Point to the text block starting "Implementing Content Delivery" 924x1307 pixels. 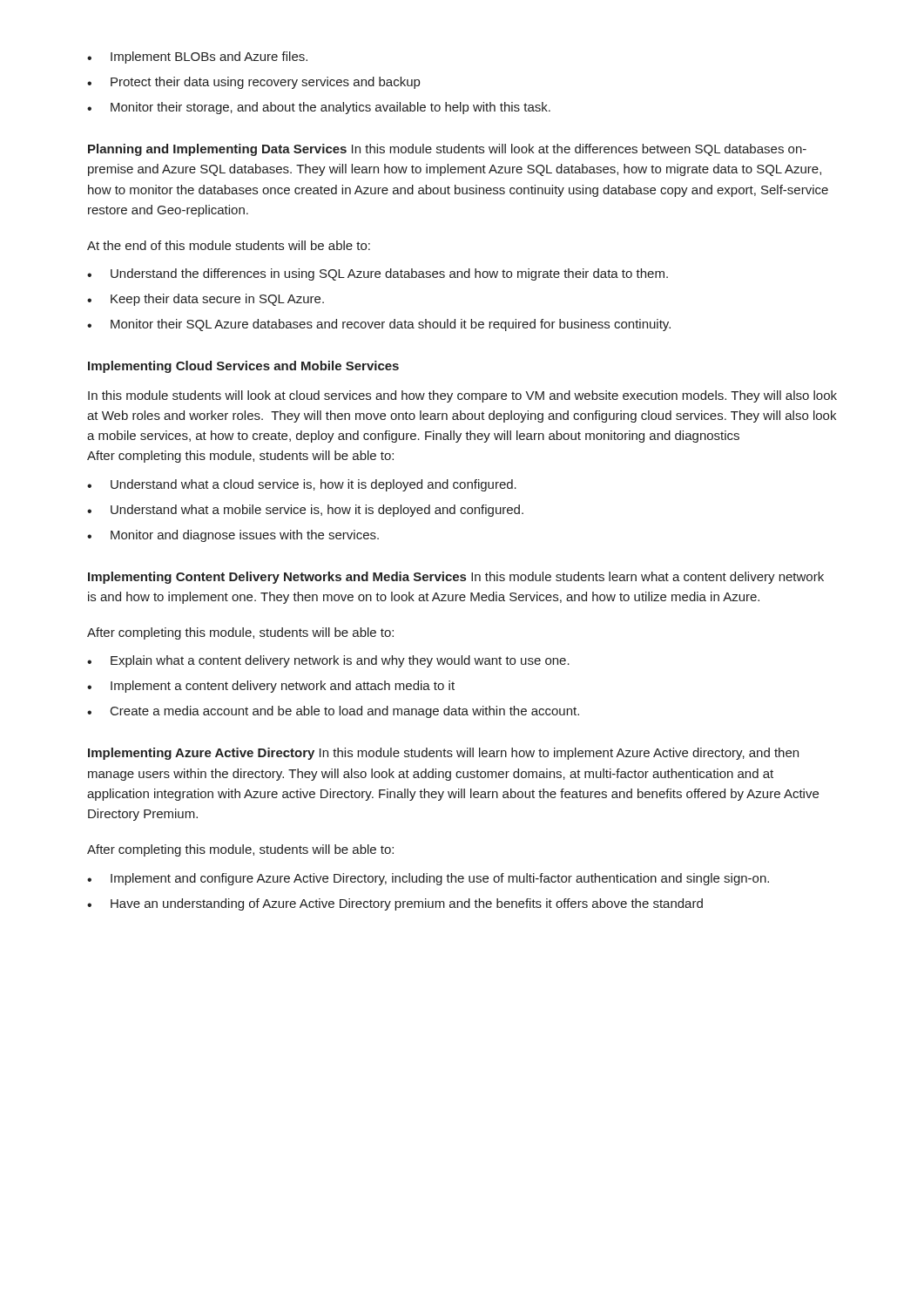462,586
